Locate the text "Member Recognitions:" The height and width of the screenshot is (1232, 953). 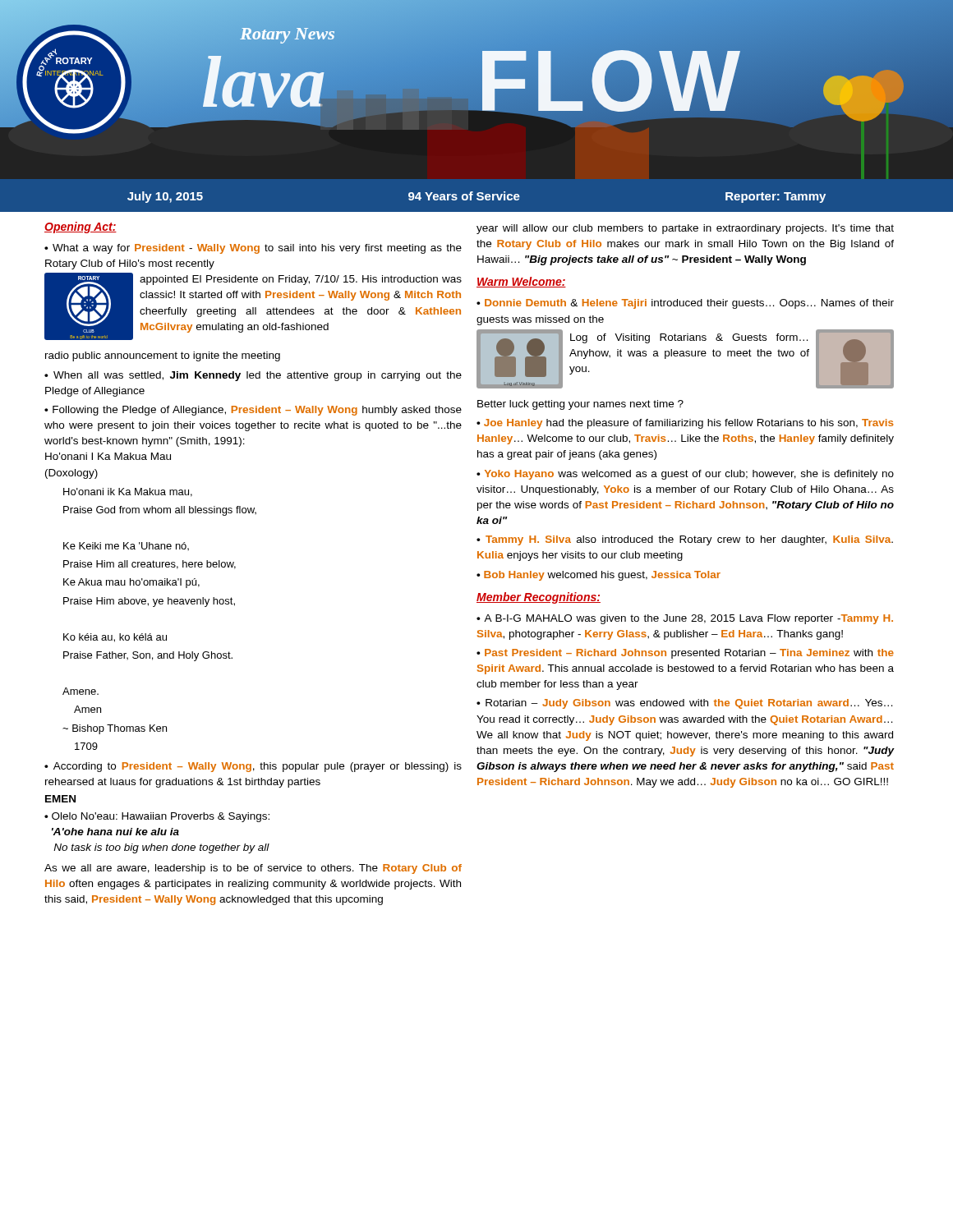click(538, 597)
